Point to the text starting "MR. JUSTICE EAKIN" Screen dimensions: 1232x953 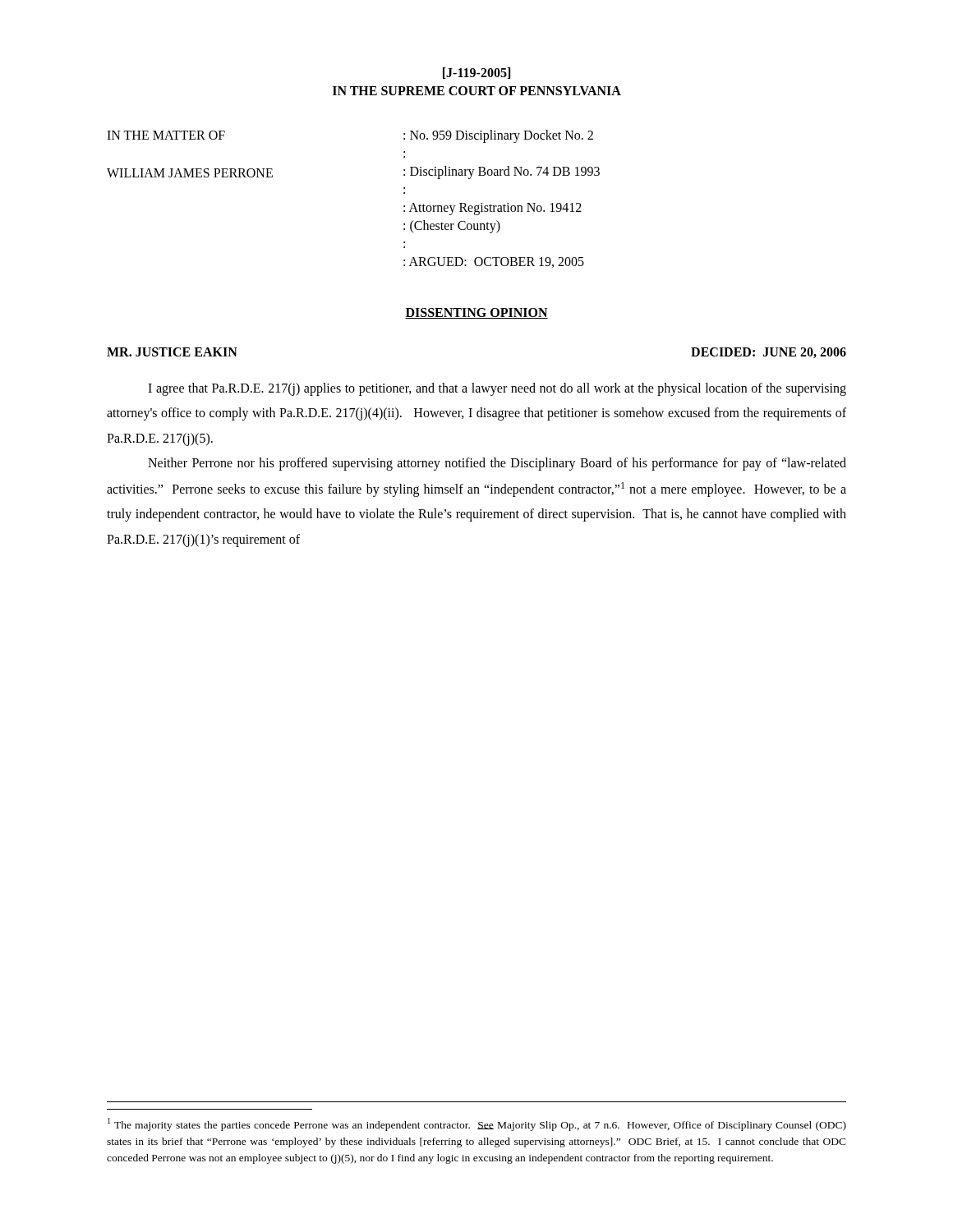coord(169,353)
